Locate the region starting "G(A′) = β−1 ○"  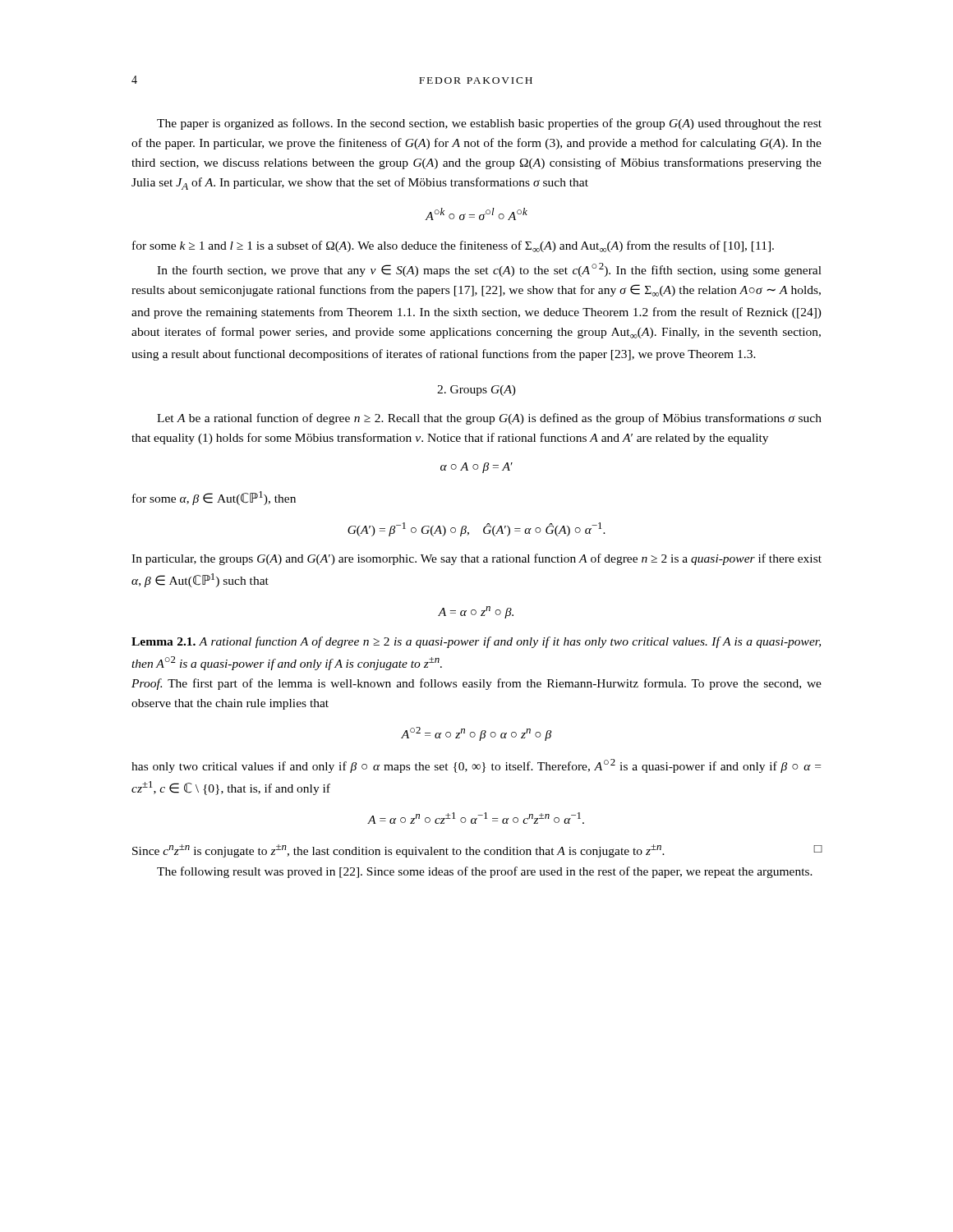476,528
